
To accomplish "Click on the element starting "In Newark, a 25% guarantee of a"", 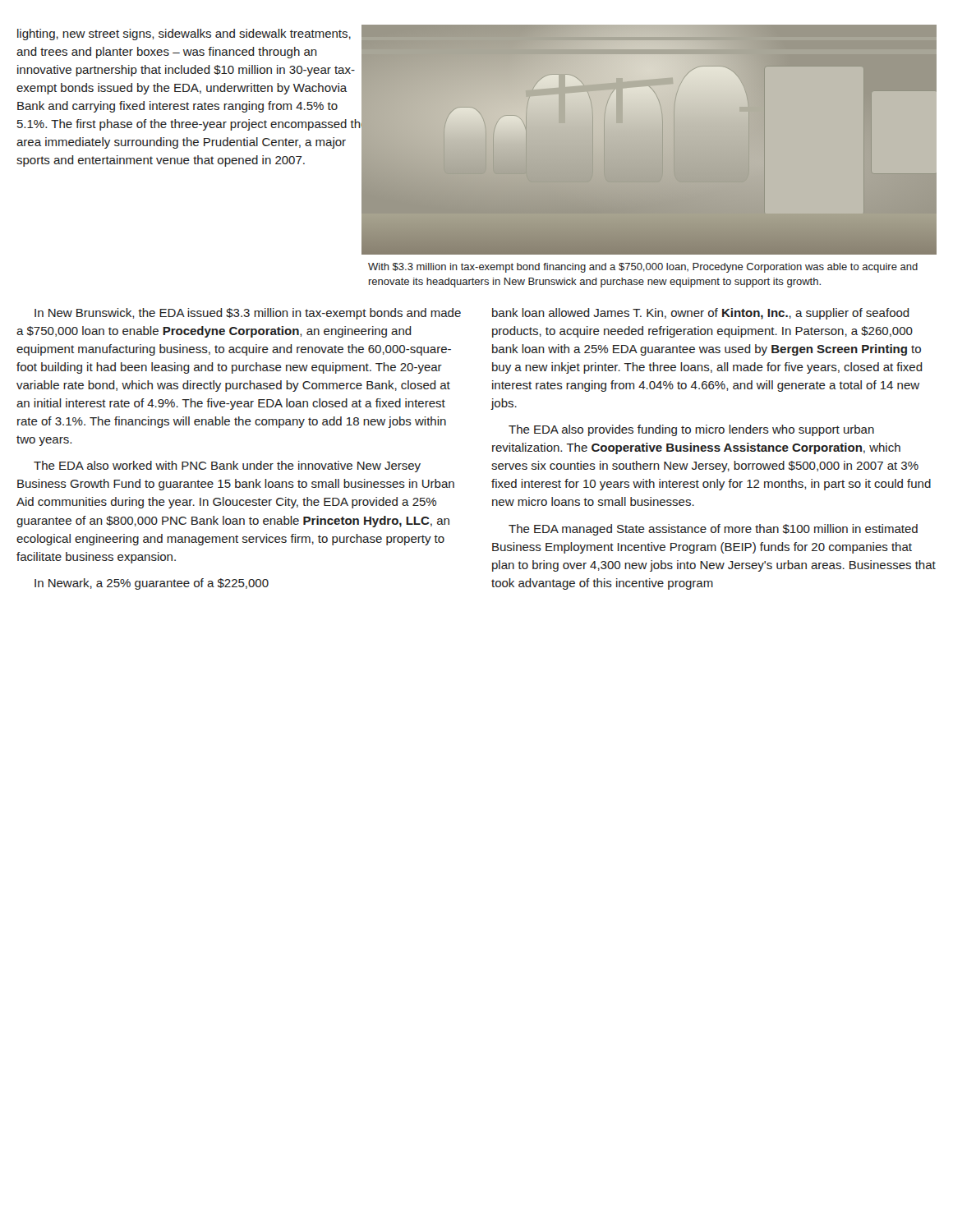I will [239, 583].
